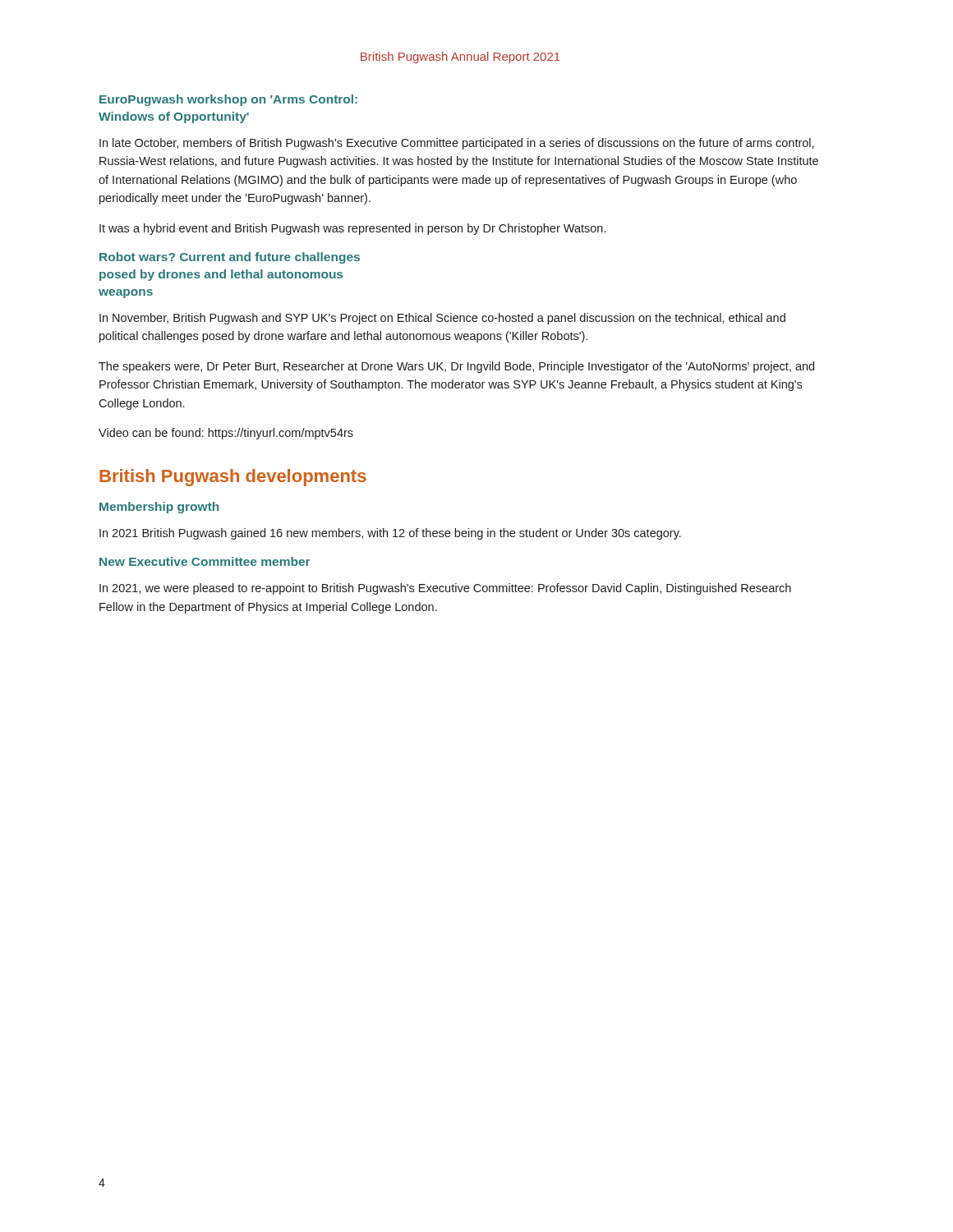953x1232 pixels.
Task: Find the section header that says "Robot wars? Current and future challengesposed by drones"
Action: click(x=229, y=274)
